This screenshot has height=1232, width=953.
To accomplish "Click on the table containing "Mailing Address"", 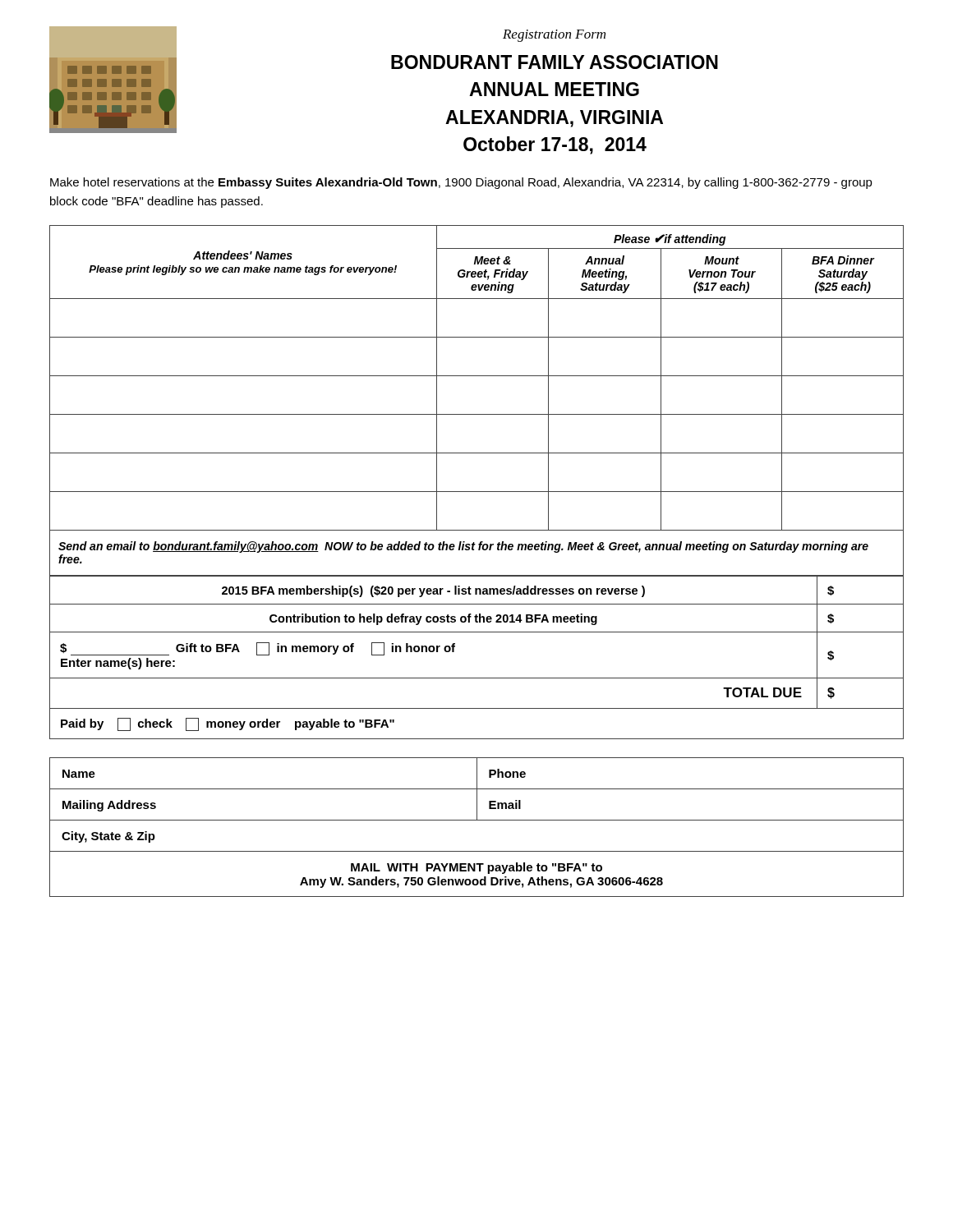I will (x=476, y=827).
